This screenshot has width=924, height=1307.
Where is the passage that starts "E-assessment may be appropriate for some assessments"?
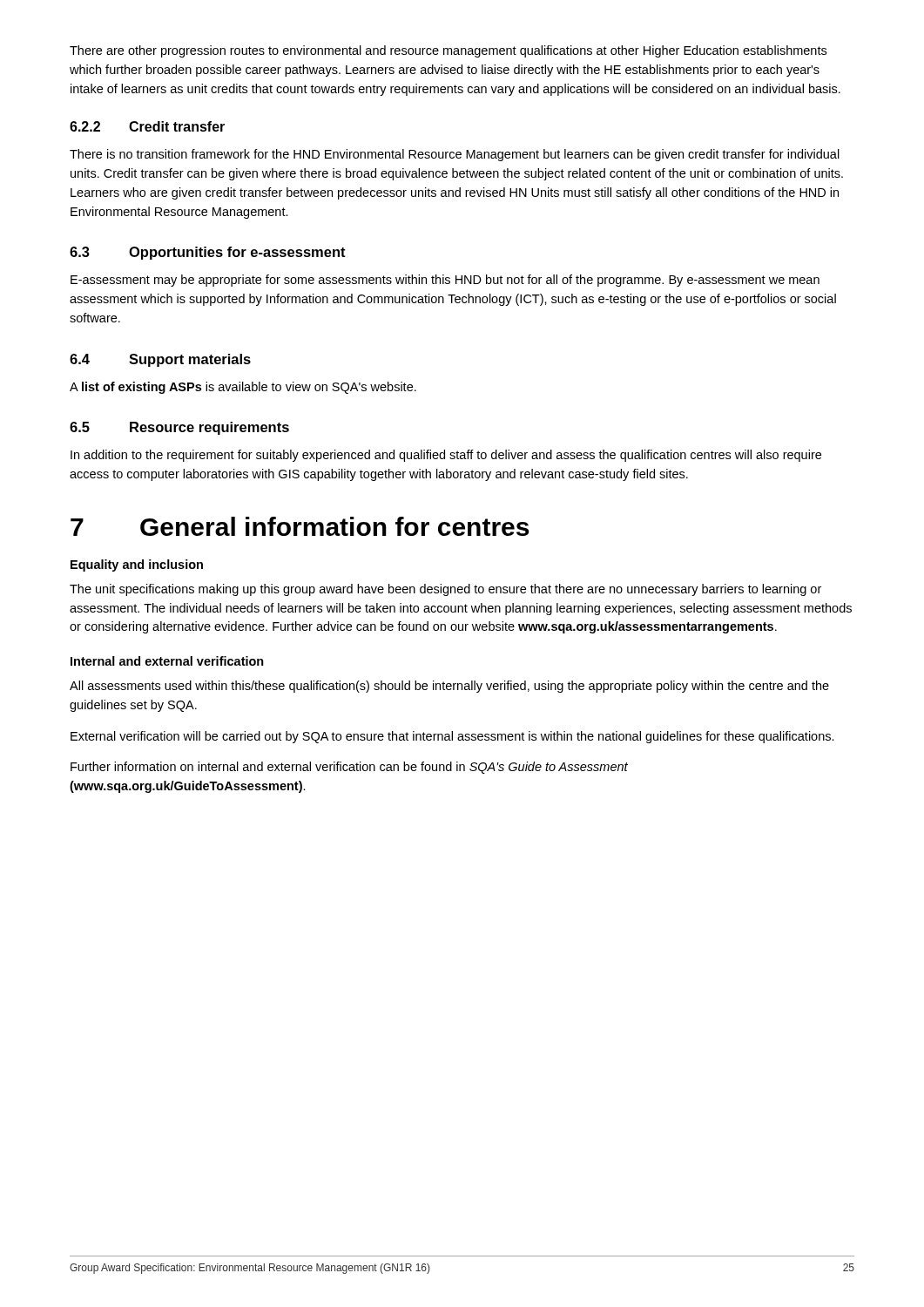point(462,300)
